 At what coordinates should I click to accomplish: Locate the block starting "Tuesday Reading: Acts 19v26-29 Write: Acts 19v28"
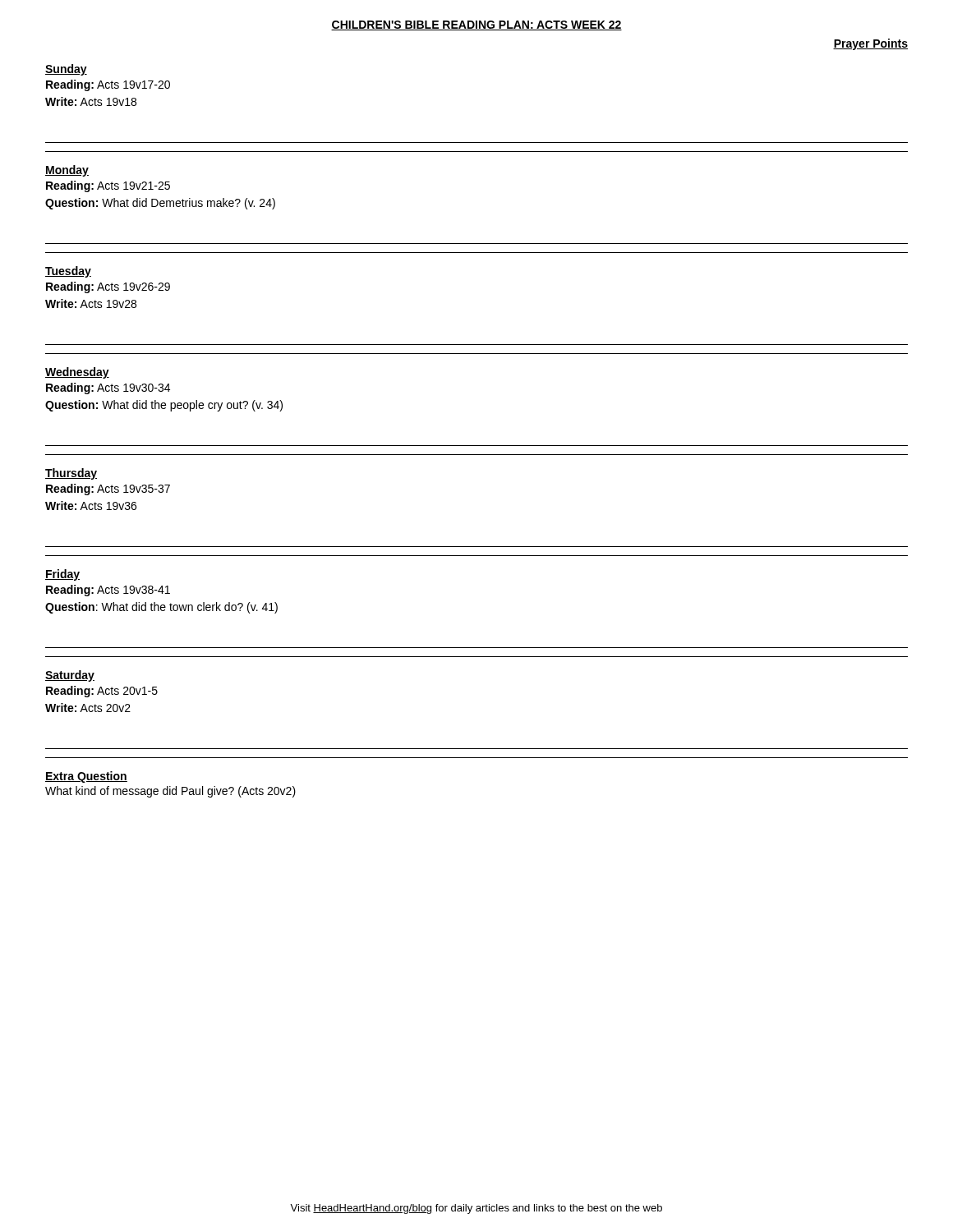tap(68, 272)
